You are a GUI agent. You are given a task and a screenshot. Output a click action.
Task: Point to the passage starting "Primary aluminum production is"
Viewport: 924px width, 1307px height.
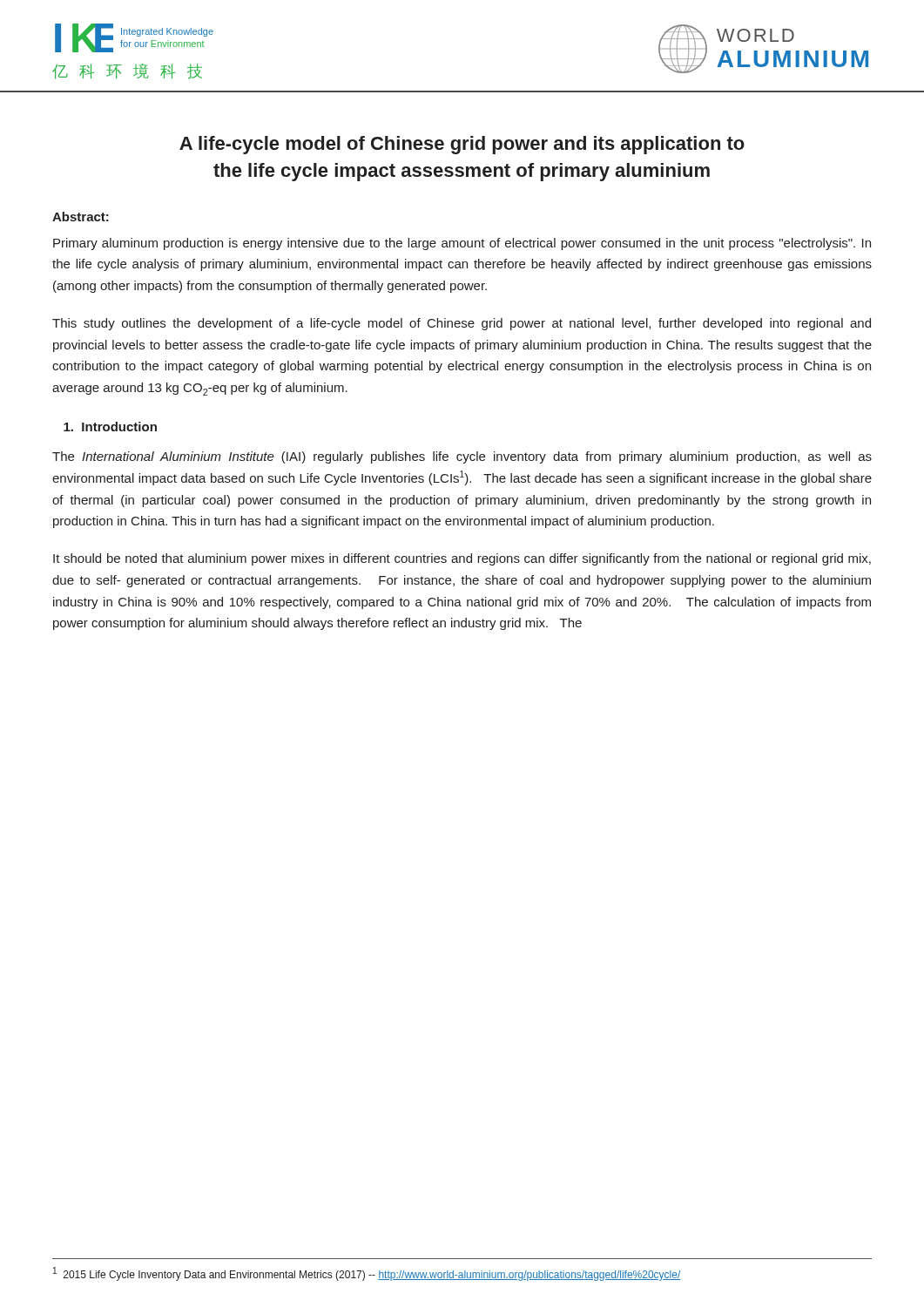tap(462, 264)
